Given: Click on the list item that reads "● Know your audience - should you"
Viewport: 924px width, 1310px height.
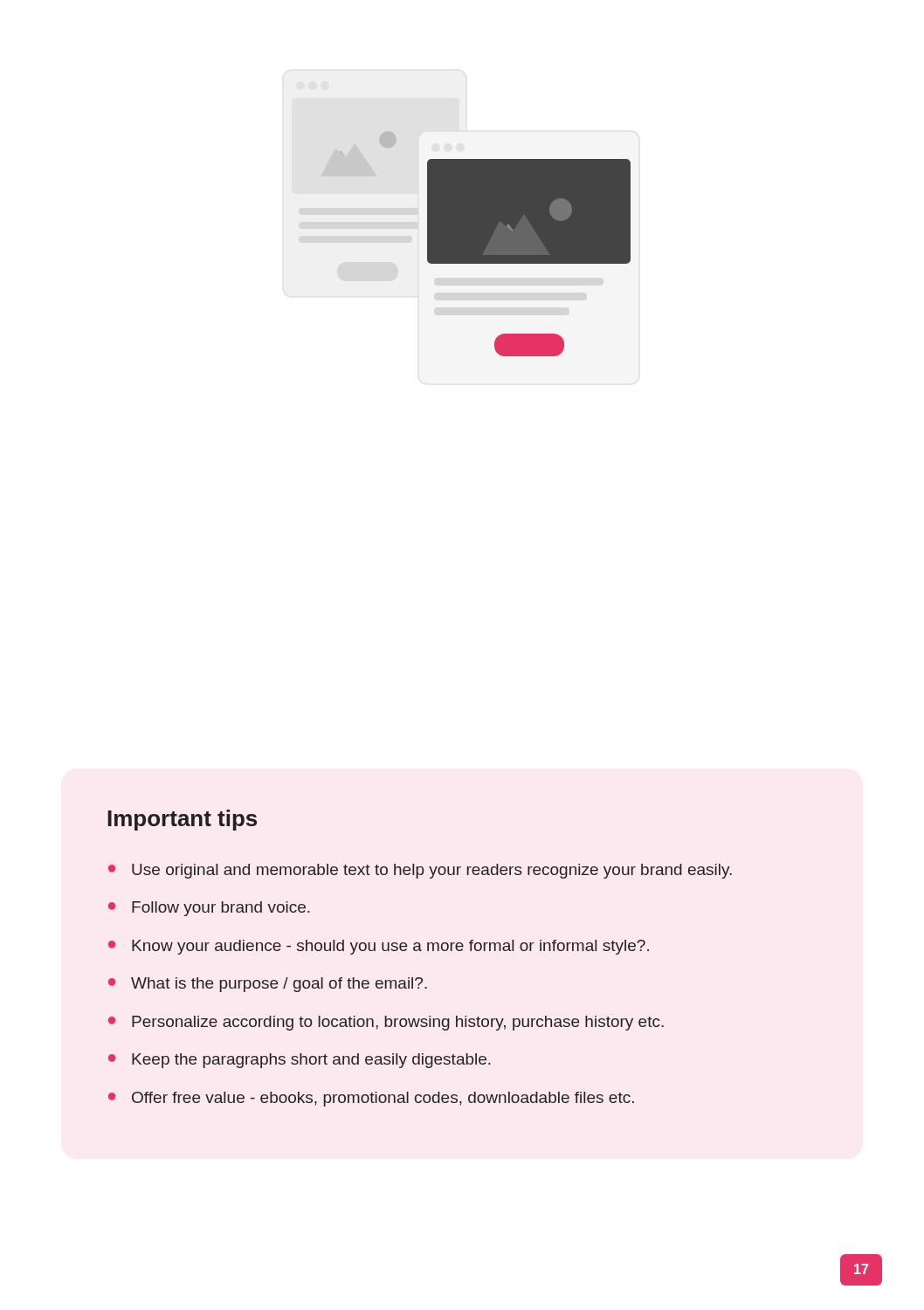Looking at the screenshot, I should [378, 945].
